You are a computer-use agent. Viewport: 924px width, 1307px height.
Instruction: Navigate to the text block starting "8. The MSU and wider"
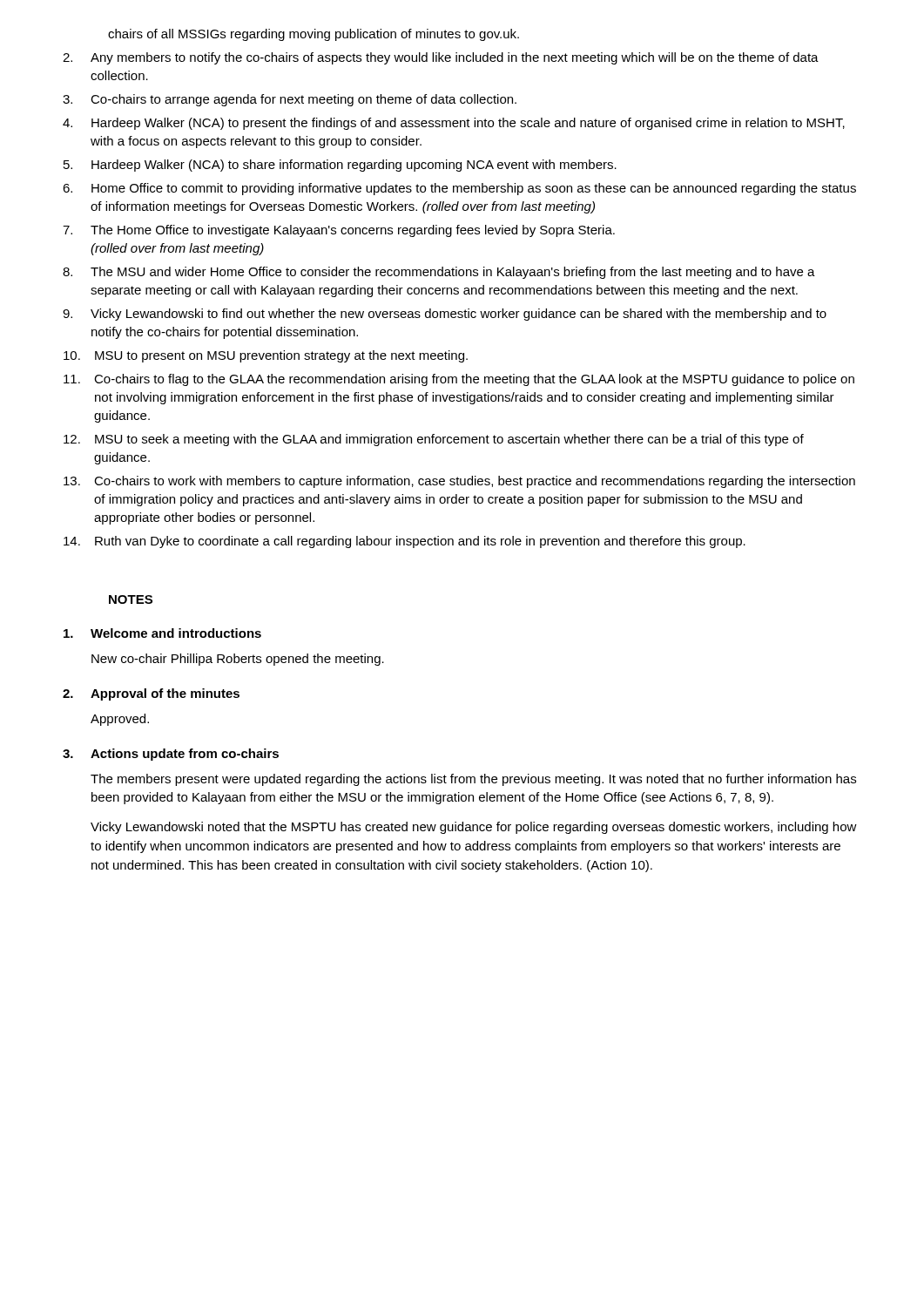[x=462, y=281]
